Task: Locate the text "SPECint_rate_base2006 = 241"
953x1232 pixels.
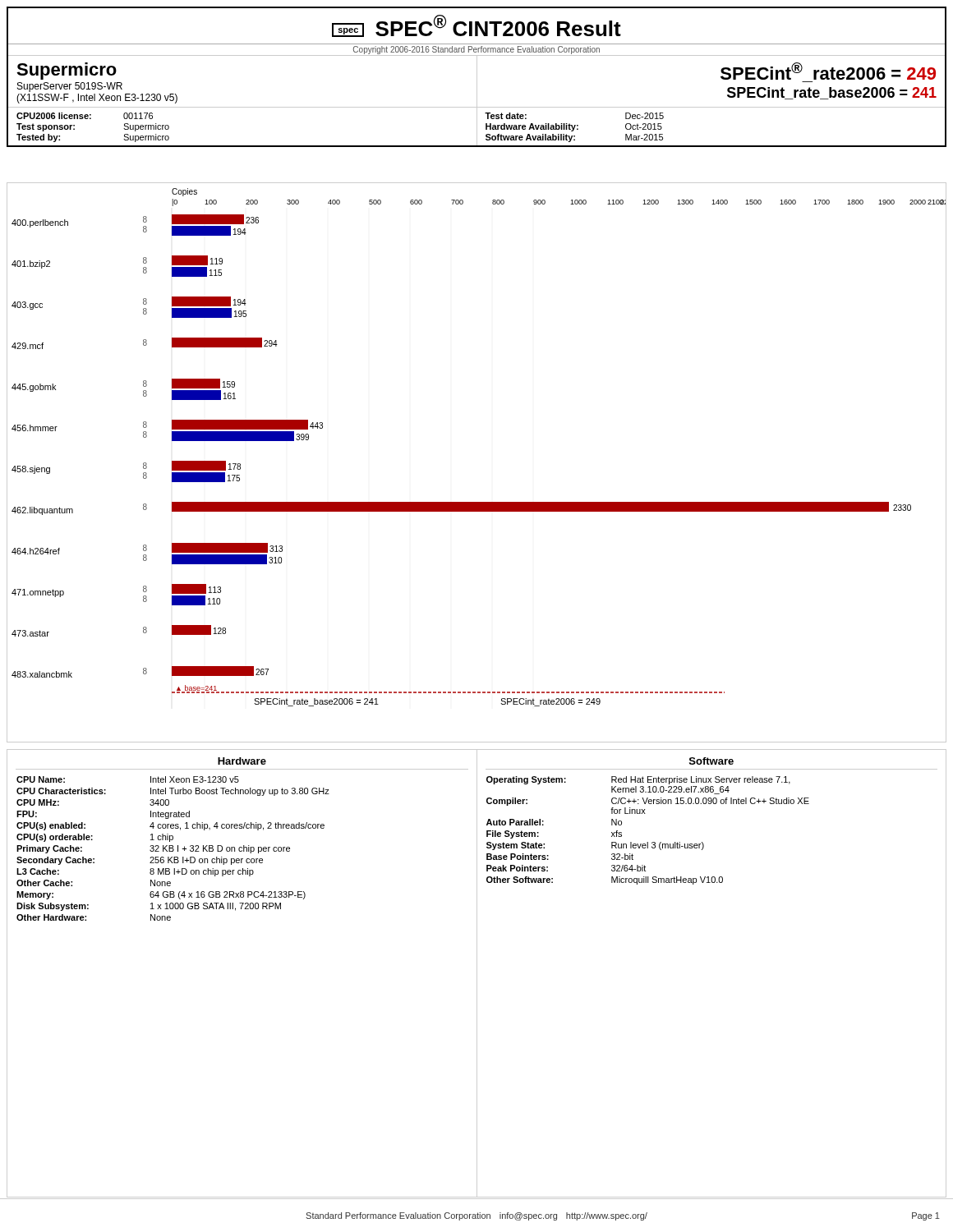Action: pos(832,93)
